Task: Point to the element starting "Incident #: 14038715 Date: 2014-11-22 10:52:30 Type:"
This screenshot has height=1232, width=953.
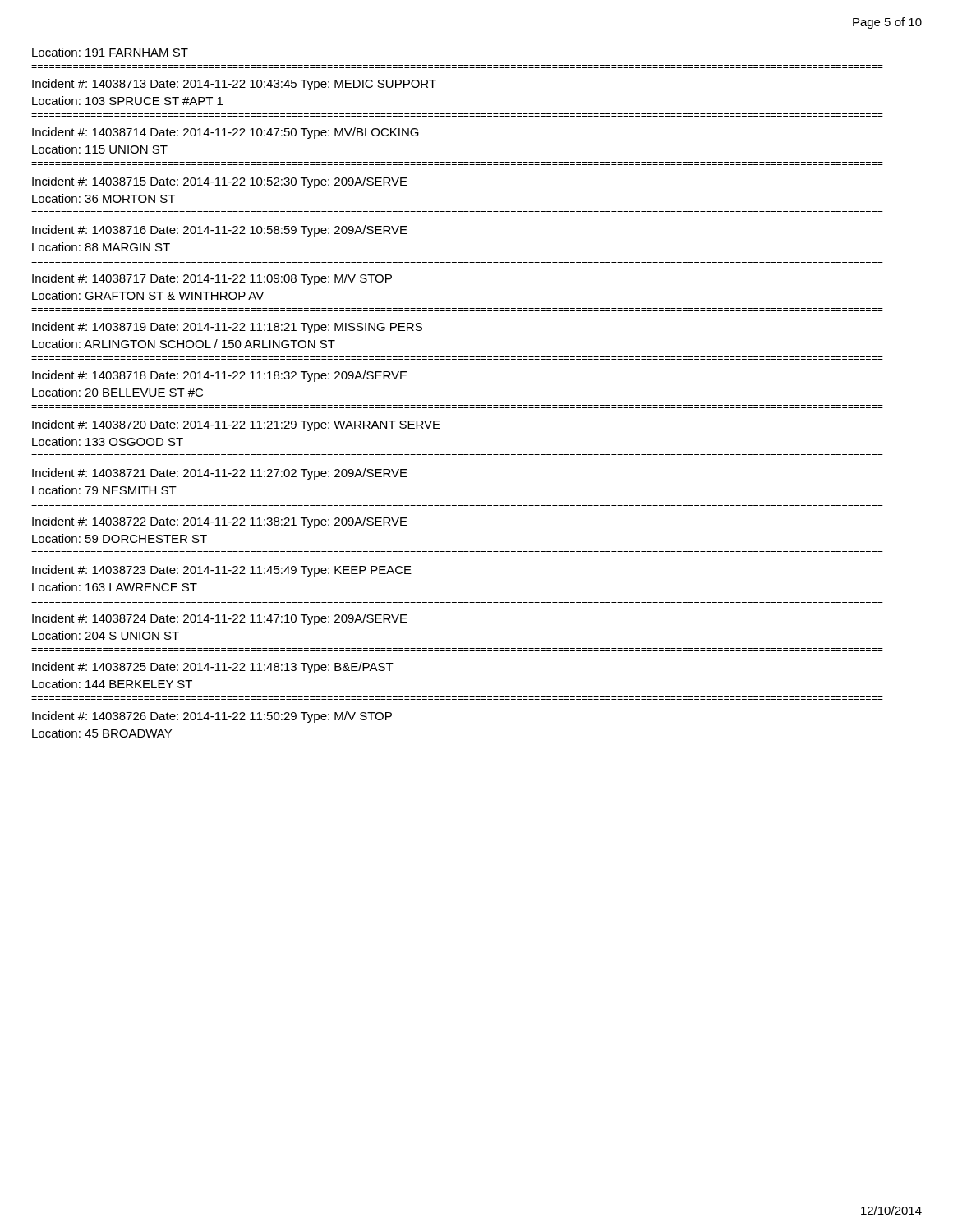Action: [x=220, y=182]
